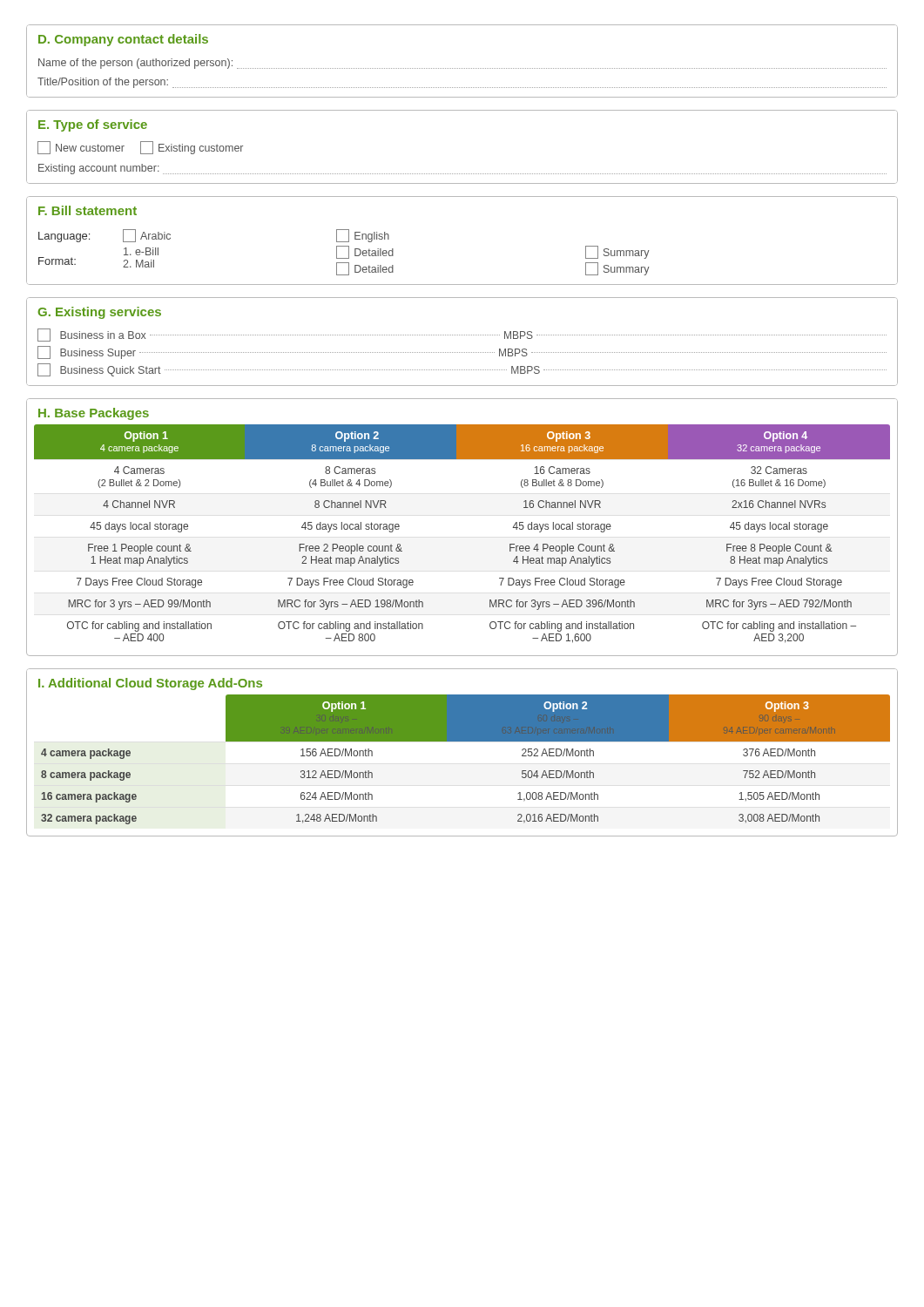Find the text containing "Existing account number:"

462,168
